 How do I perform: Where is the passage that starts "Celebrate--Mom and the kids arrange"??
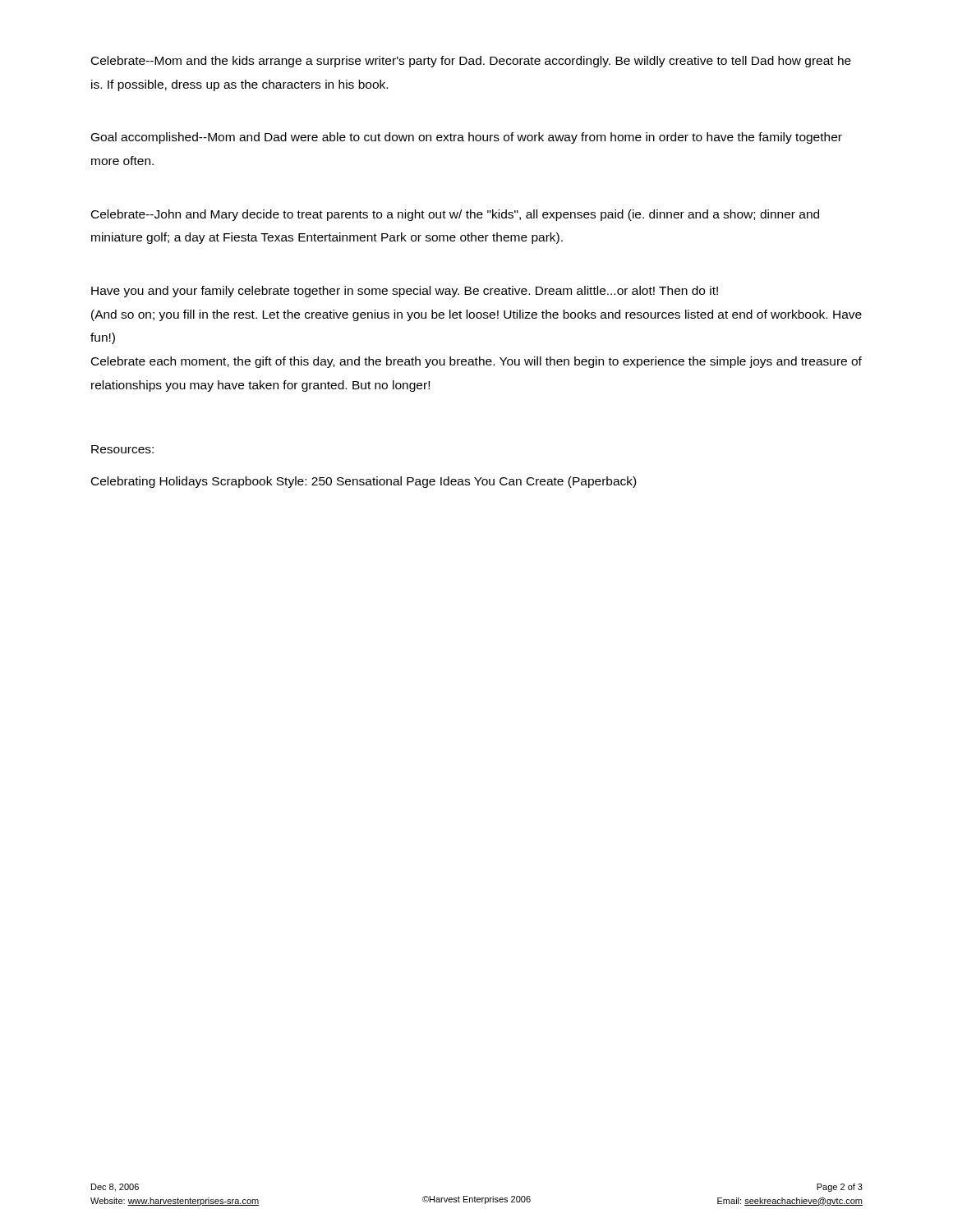click(471, 72)
